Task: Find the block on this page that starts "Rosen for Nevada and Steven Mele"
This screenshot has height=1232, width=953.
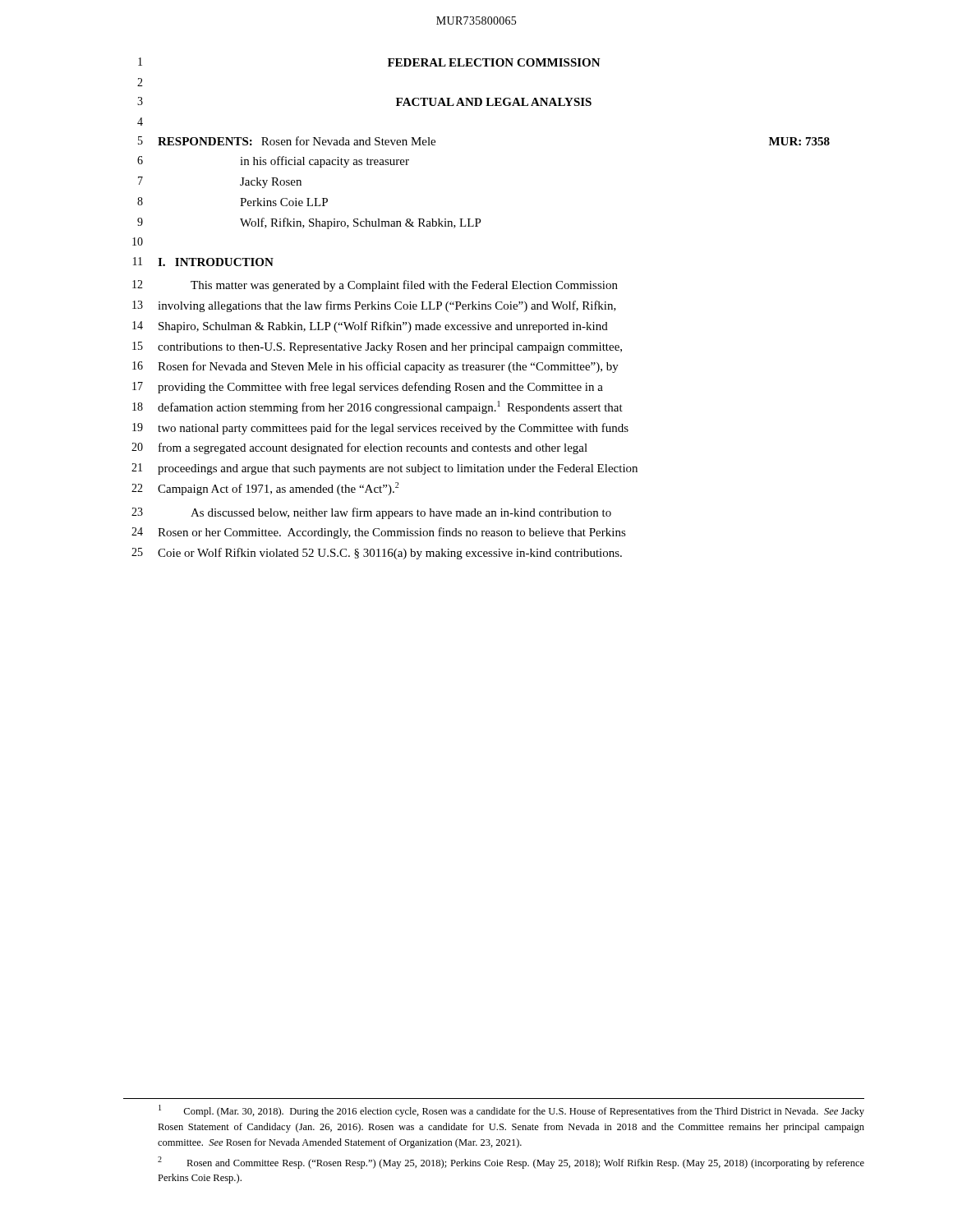Action: (x=388, y=367)
